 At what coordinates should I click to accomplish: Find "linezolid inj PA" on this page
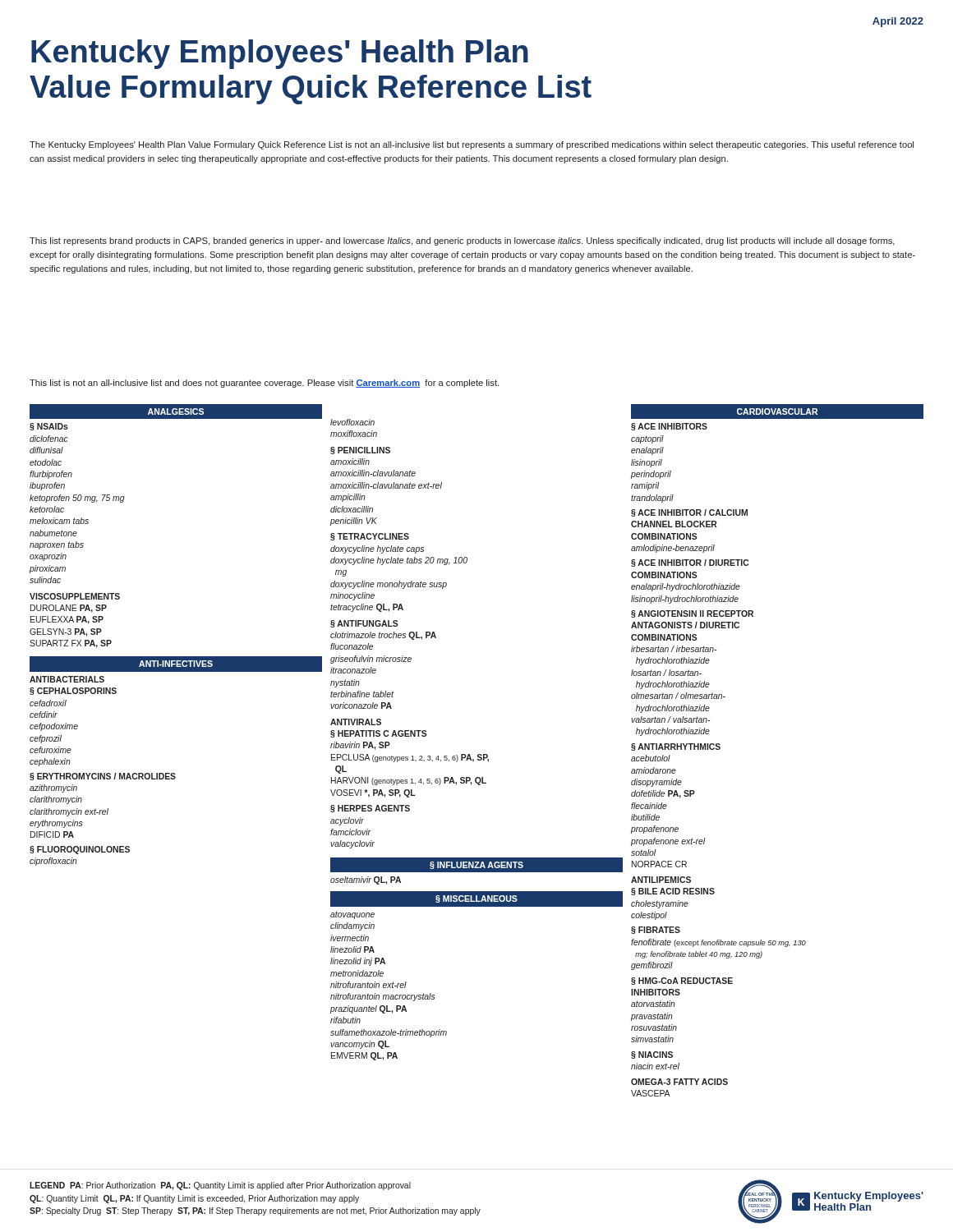(x=358, y=962)
